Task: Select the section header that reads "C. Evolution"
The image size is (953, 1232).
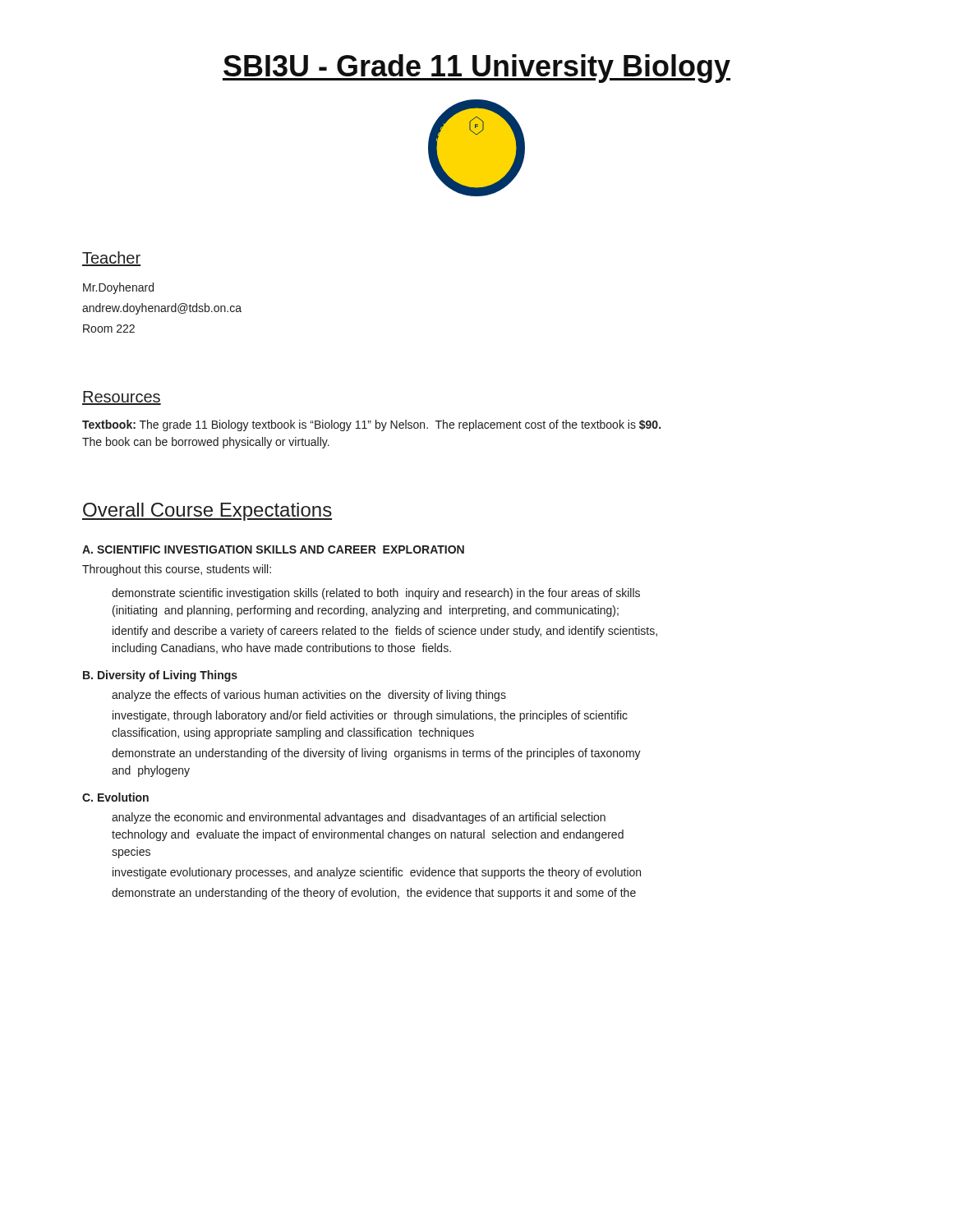Action: (116, 797)
